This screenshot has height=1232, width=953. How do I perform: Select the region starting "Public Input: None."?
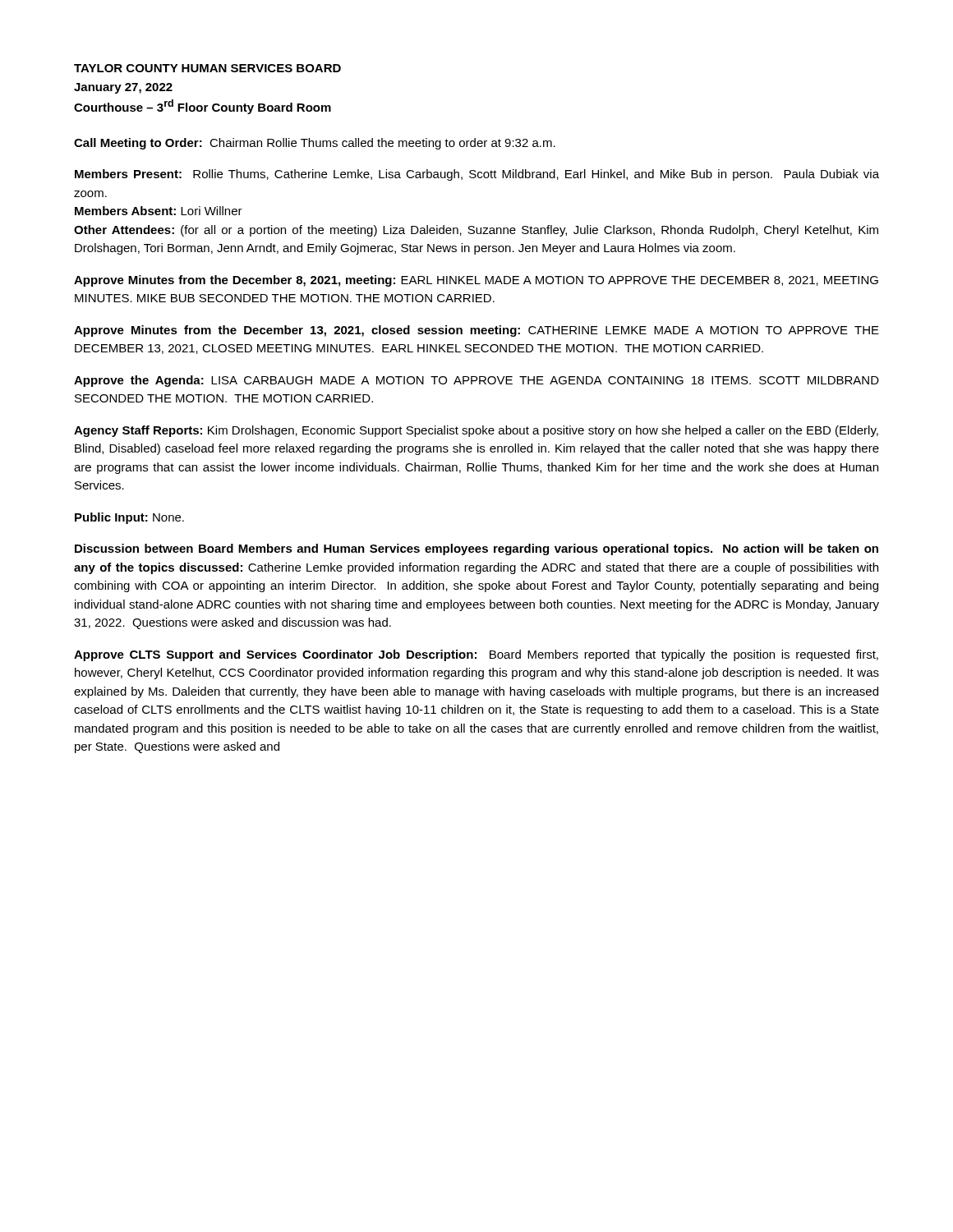click(129, 517)
